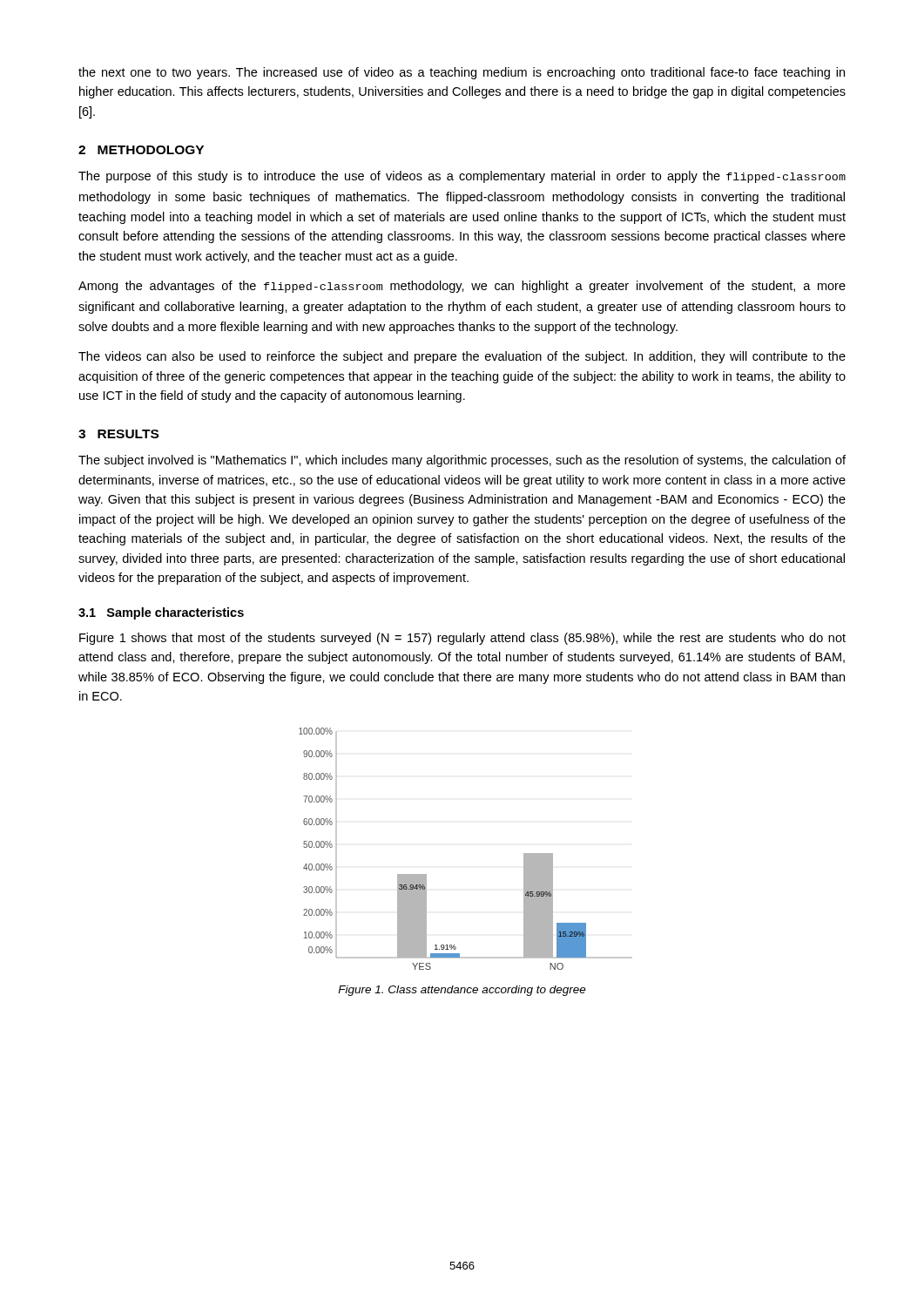Locate the section header with the text "3 RESULTS"

119,434
